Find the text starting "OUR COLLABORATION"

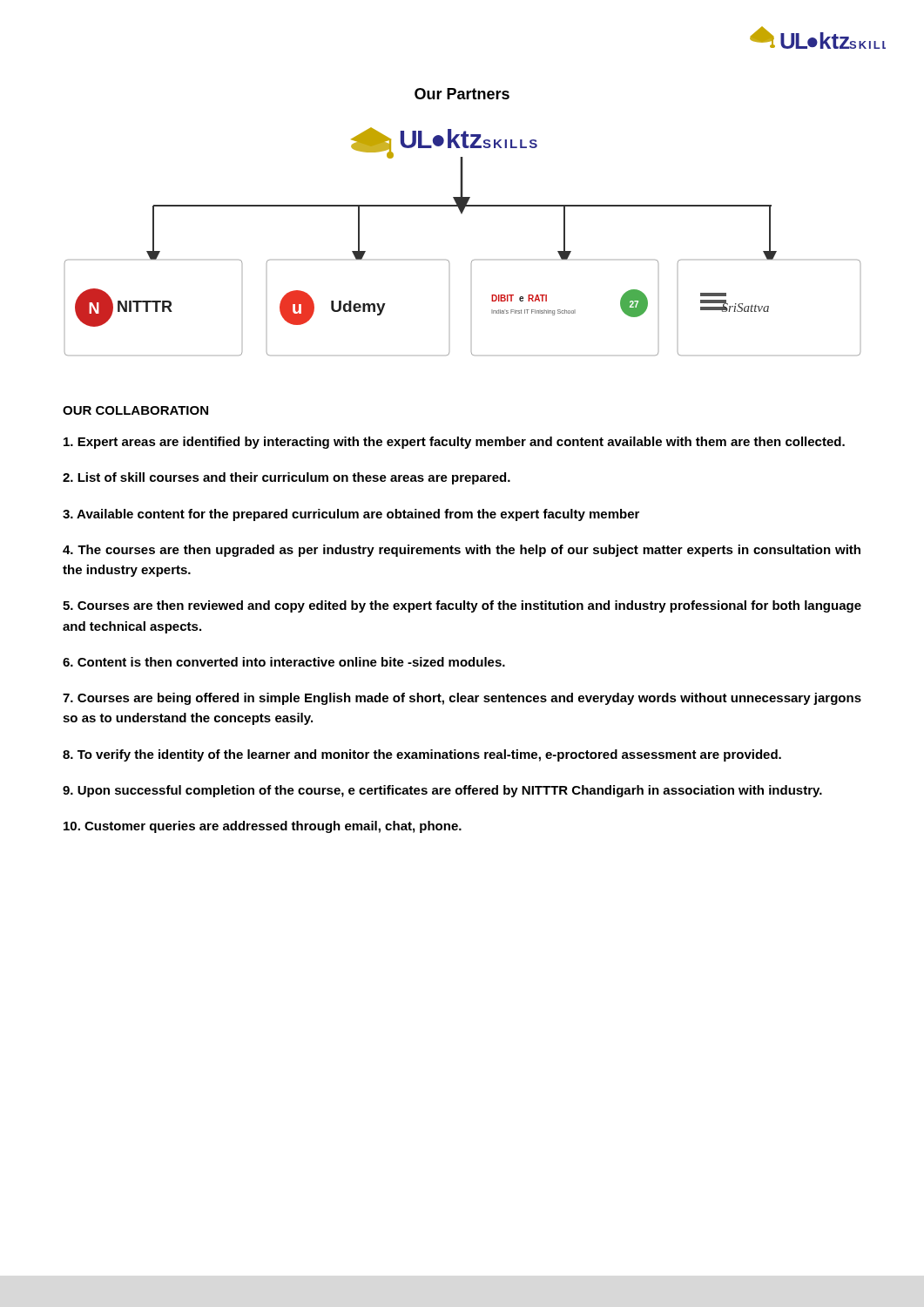click(x=136, y=410)
